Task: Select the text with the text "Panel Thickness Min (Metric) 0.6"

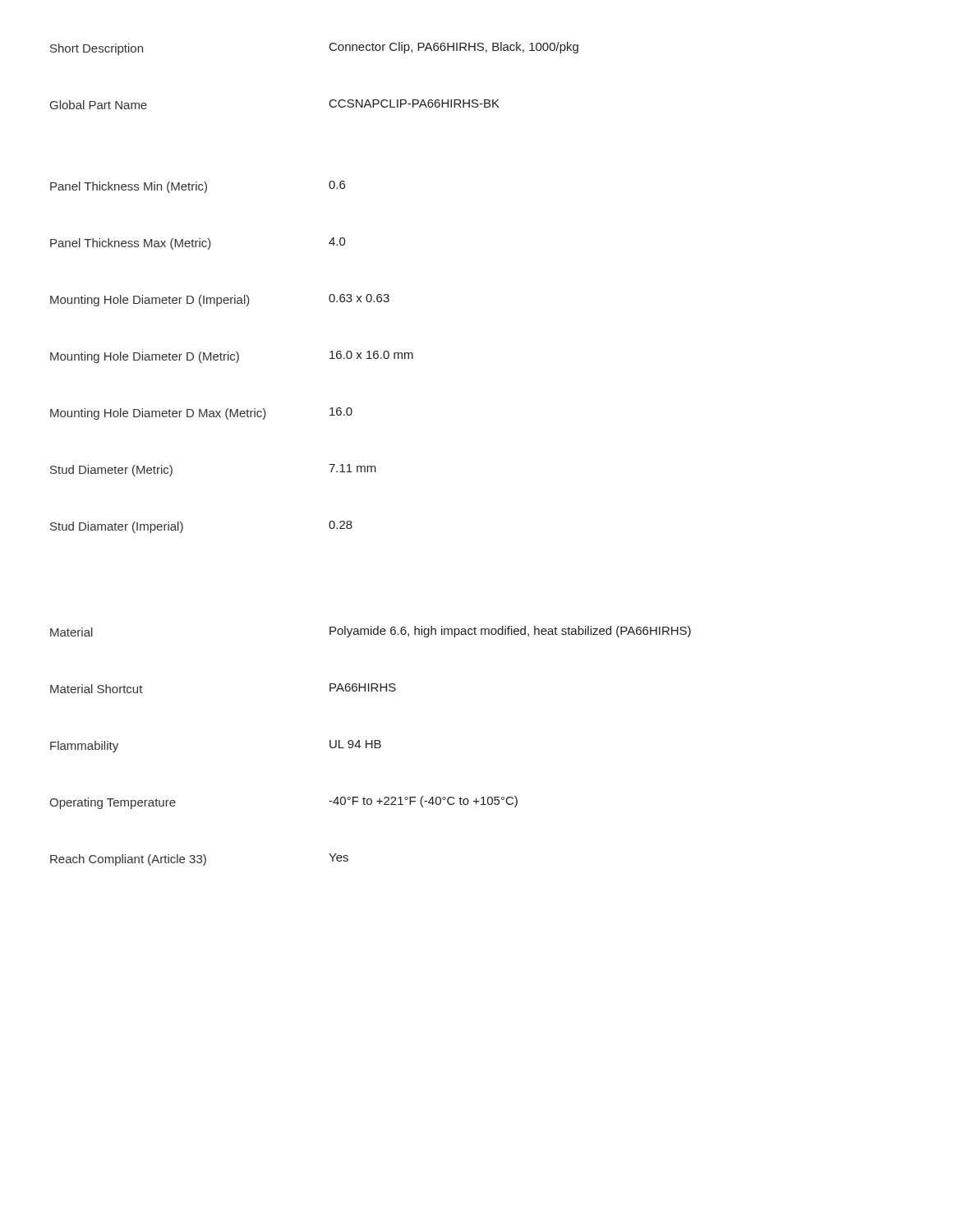Action: pyautogui.click(x=198, y=187)
